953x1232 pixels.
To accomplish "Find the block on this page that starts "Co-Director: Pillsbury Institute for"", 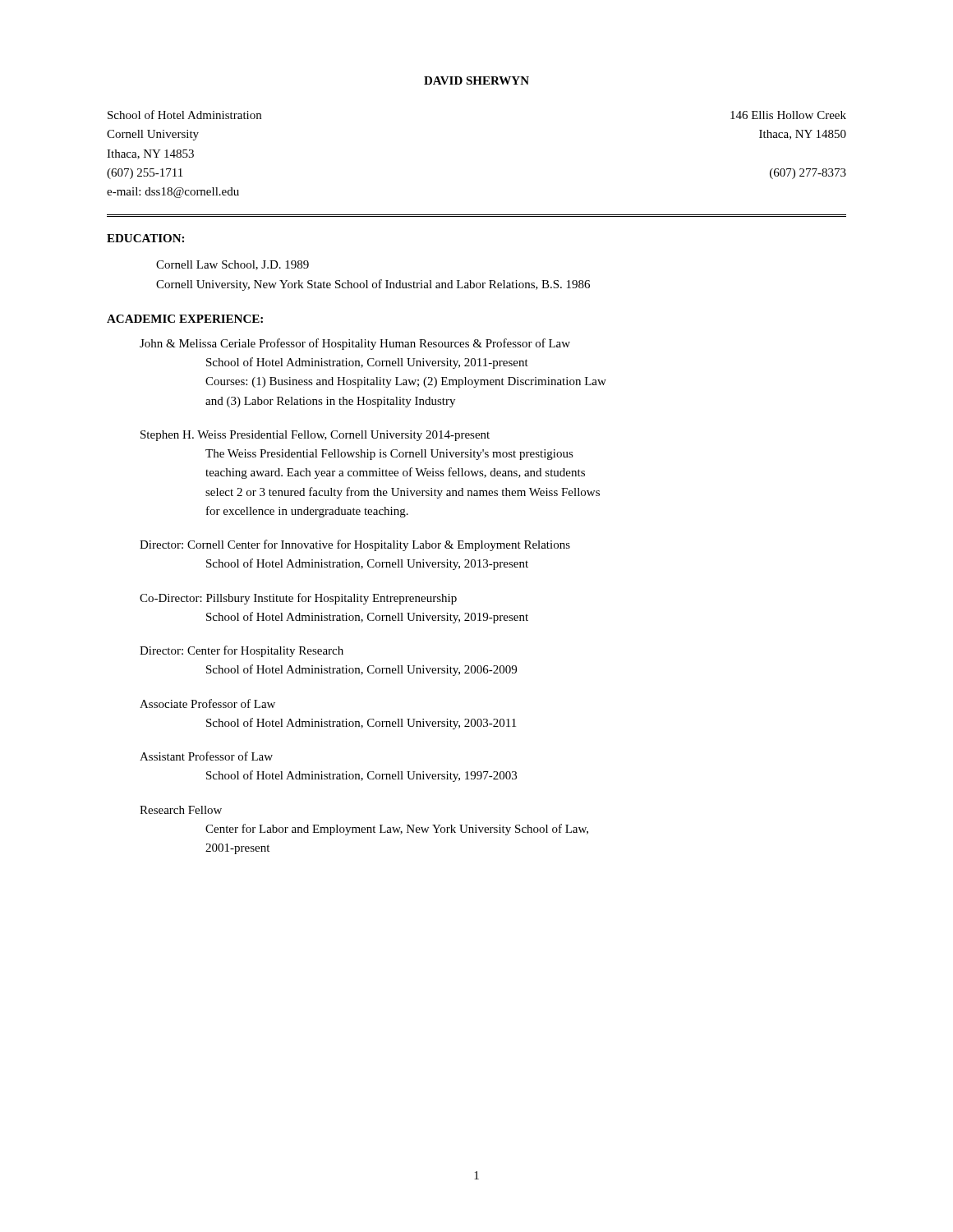I will [x=493, y=609].
